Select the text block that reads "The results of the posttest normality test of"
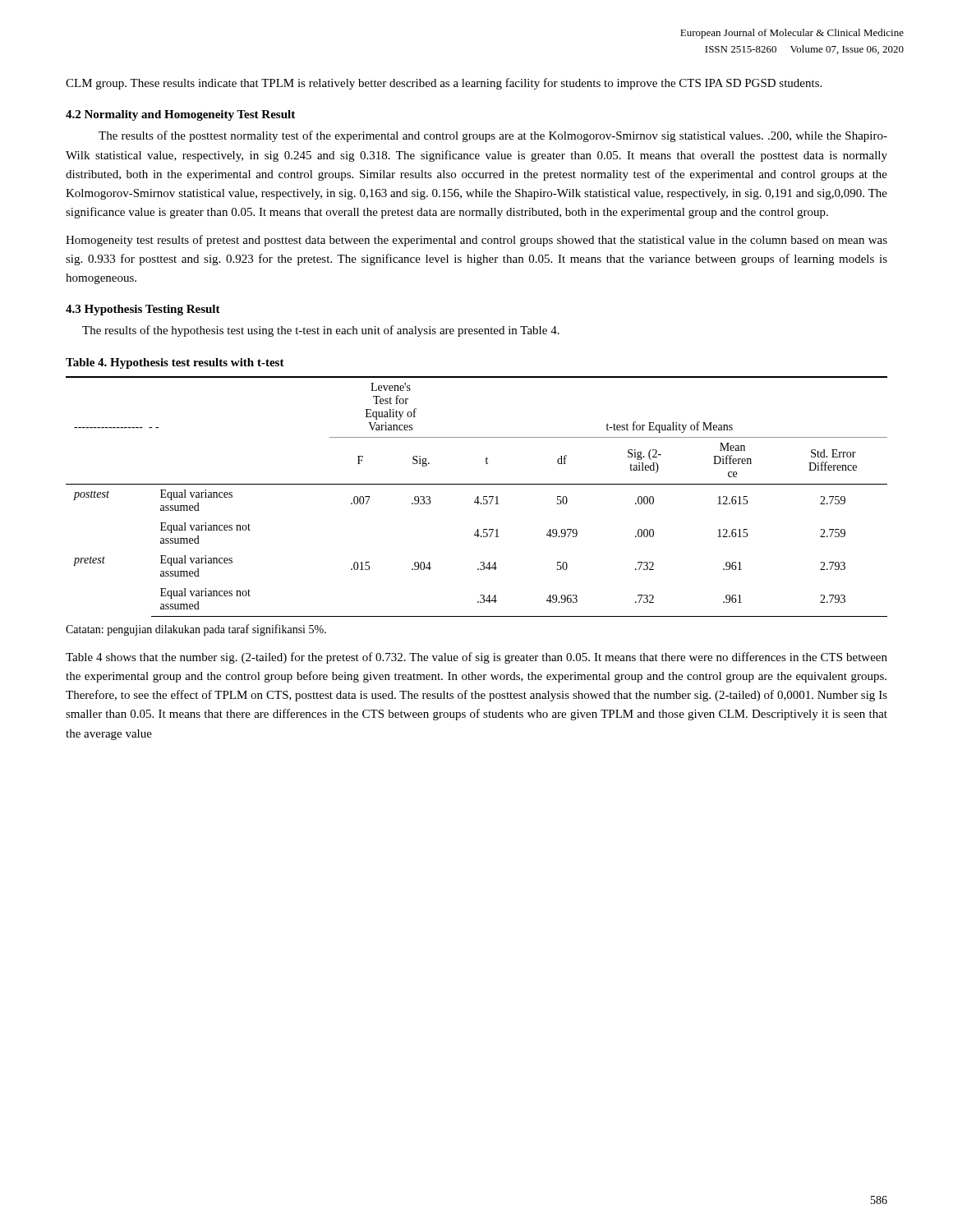 476,207
